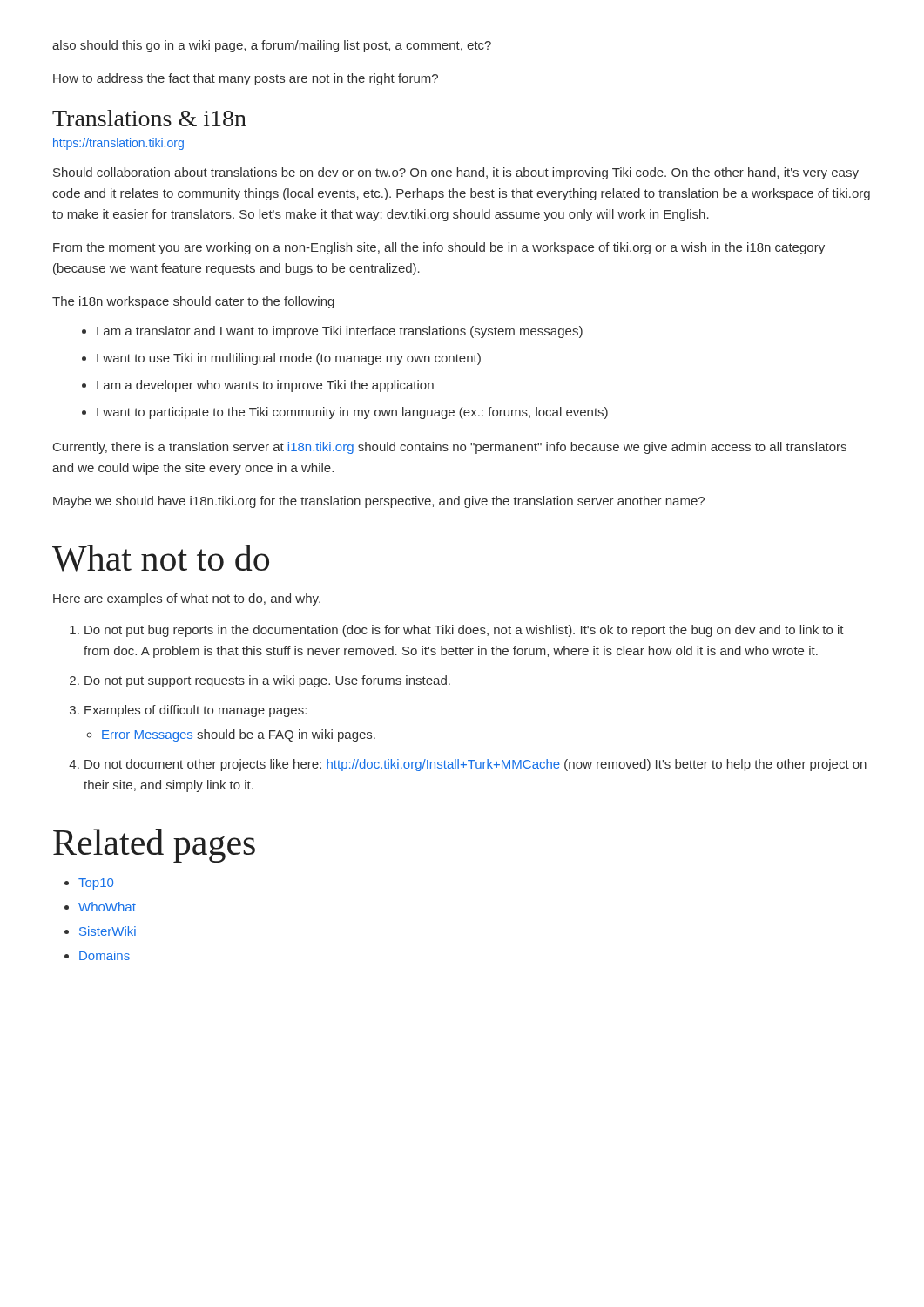The width and height of the screenshot is (924, 1307).
Task: Locate the block starting "Do not put support requests in a wiki"
Action: [x=267, y=680]
